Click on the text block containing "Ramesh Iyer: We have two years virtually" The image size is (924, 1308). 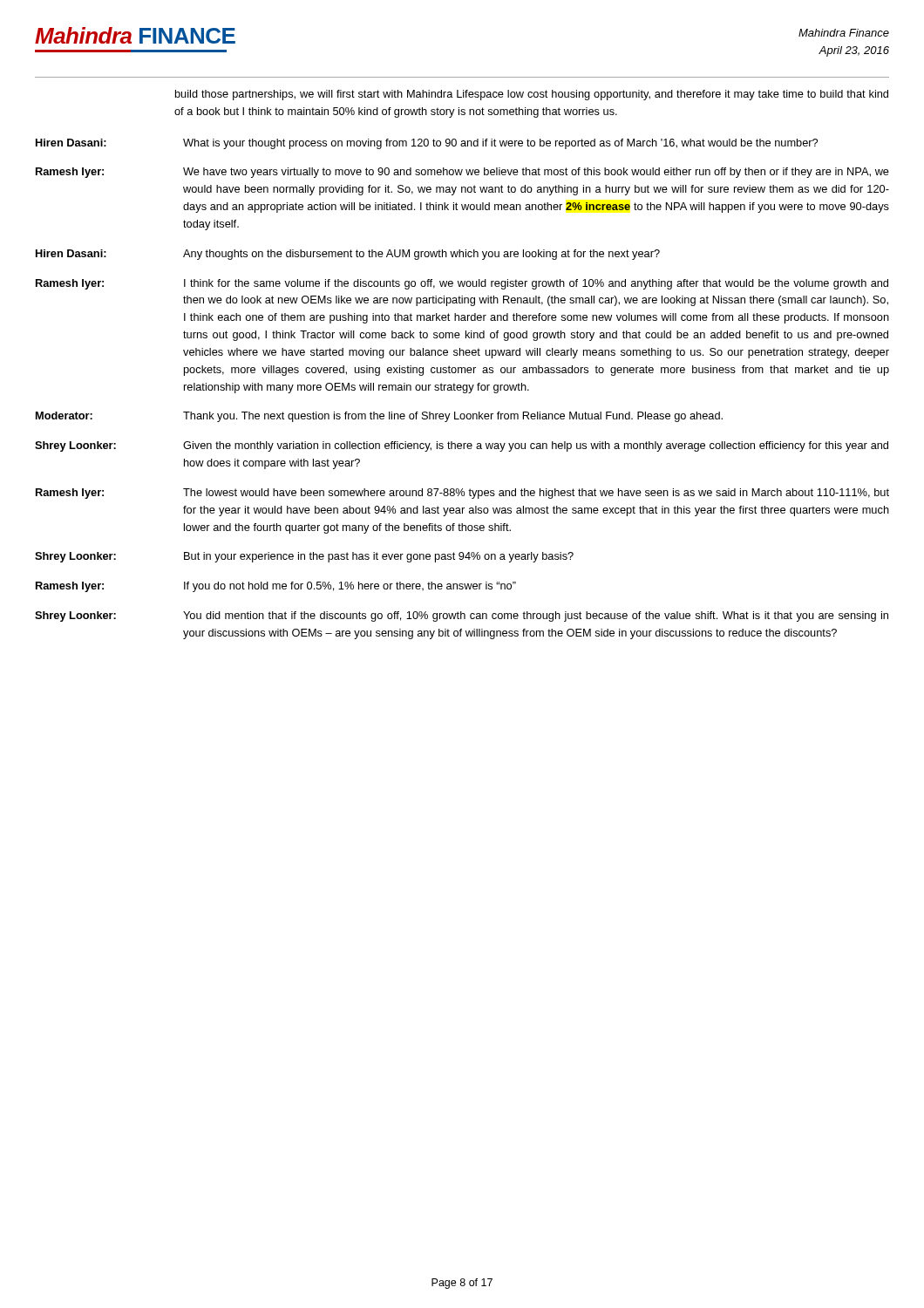[462, 198]
